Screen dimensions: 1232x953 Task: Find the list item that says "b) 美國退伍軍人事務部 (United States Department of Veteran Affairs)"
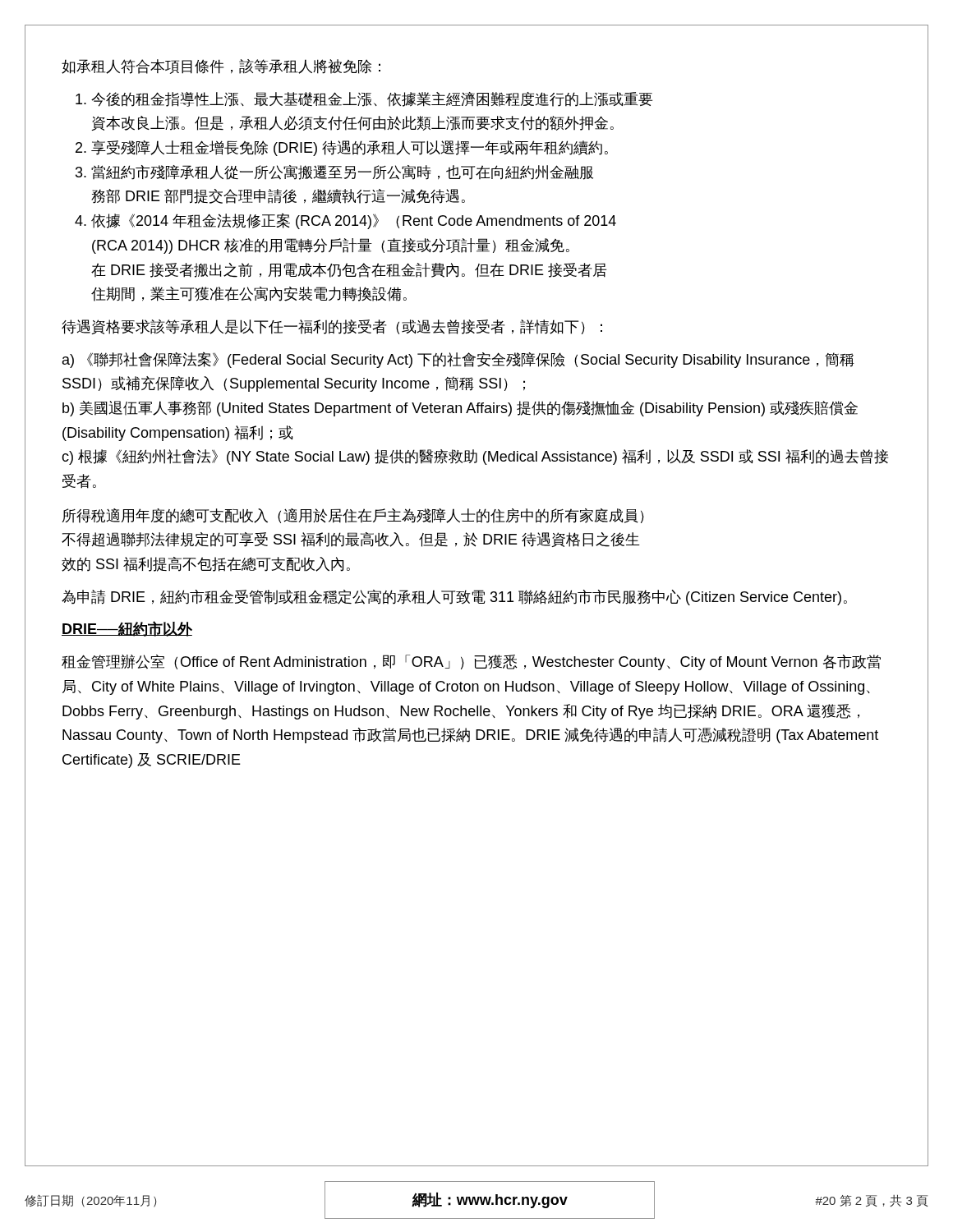[x=476, y=421]
